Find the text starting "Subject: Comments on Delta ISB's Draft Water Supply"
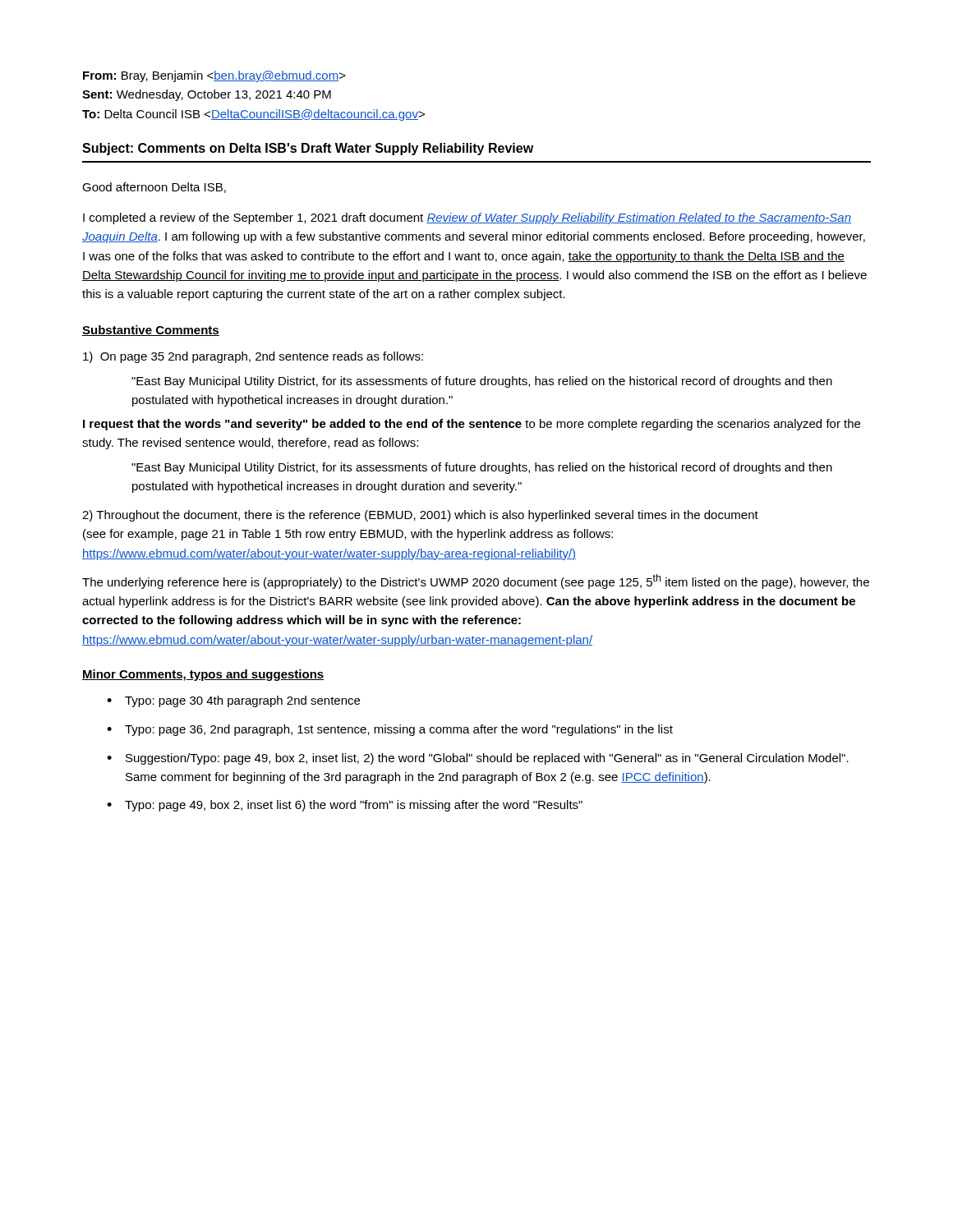 click(308, 148)
